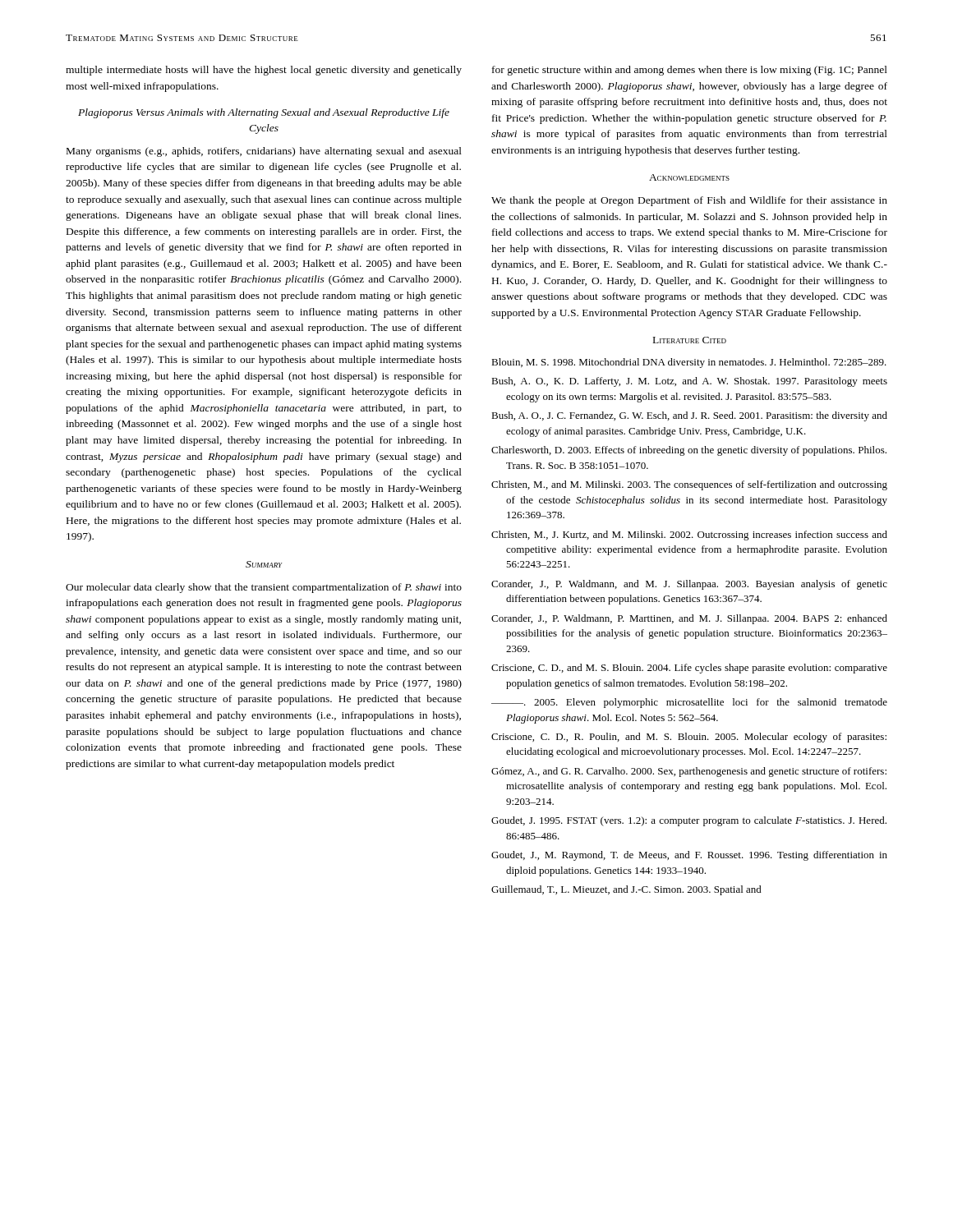Click on the text starting "Guillemaud, T., L."
This screenshot has width=953, height=1232.
pyautogui.click(x=689, y=890)
